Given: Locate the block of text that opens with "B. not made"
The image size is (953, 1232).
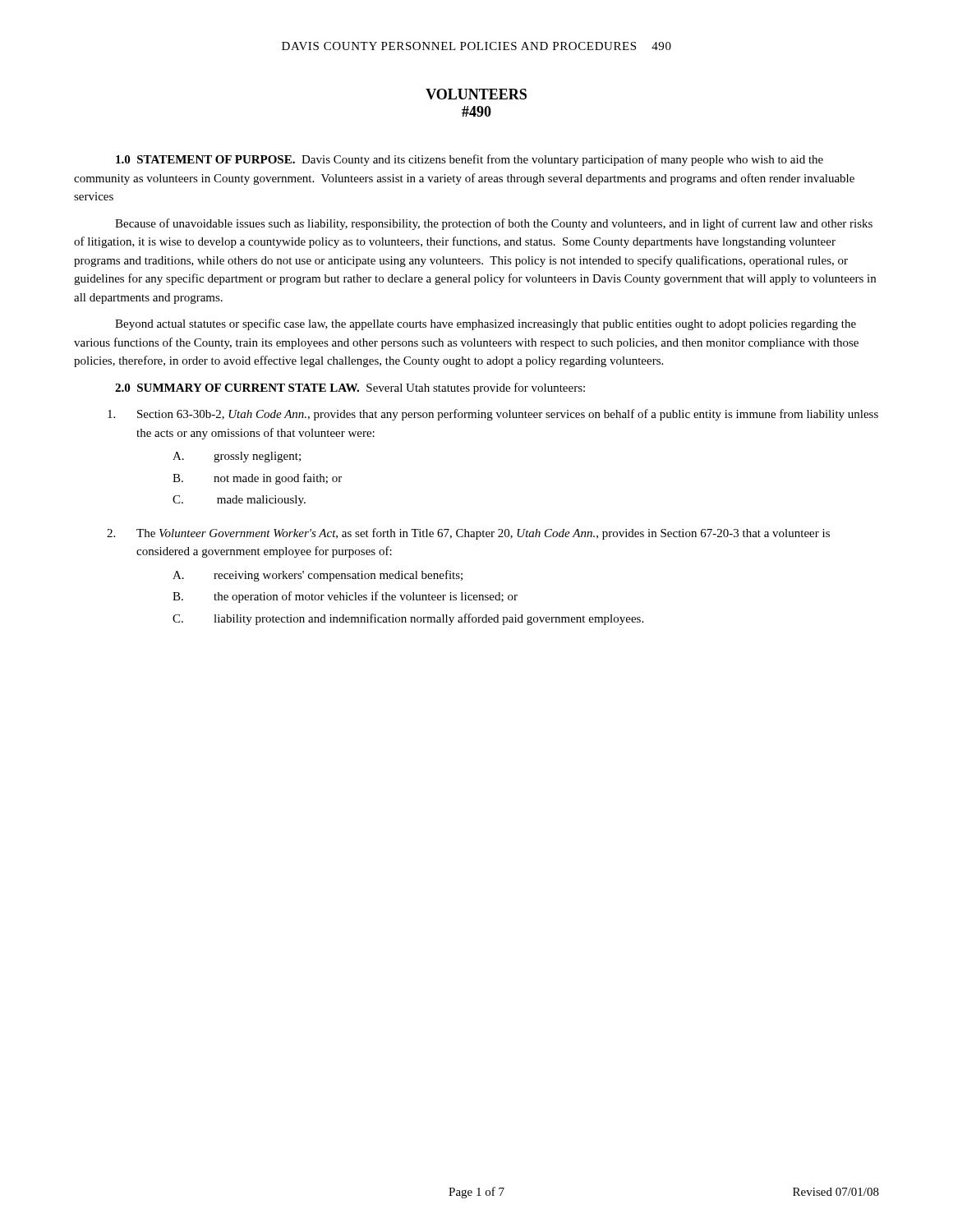Looking at the screenshot, I should pyautogui.click(x=257, y=479).
